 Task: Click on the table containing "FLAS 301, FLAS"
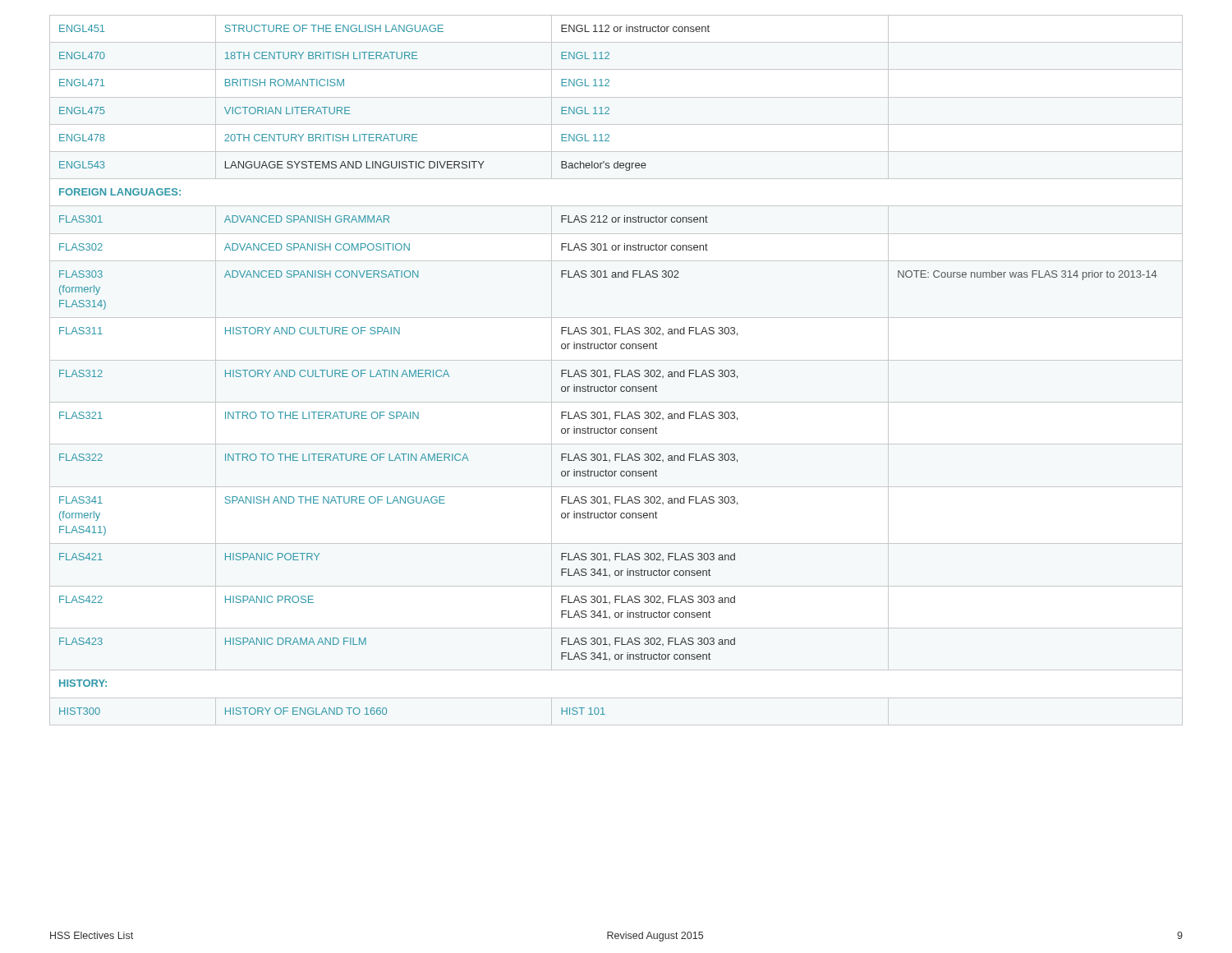coord(616,370)
